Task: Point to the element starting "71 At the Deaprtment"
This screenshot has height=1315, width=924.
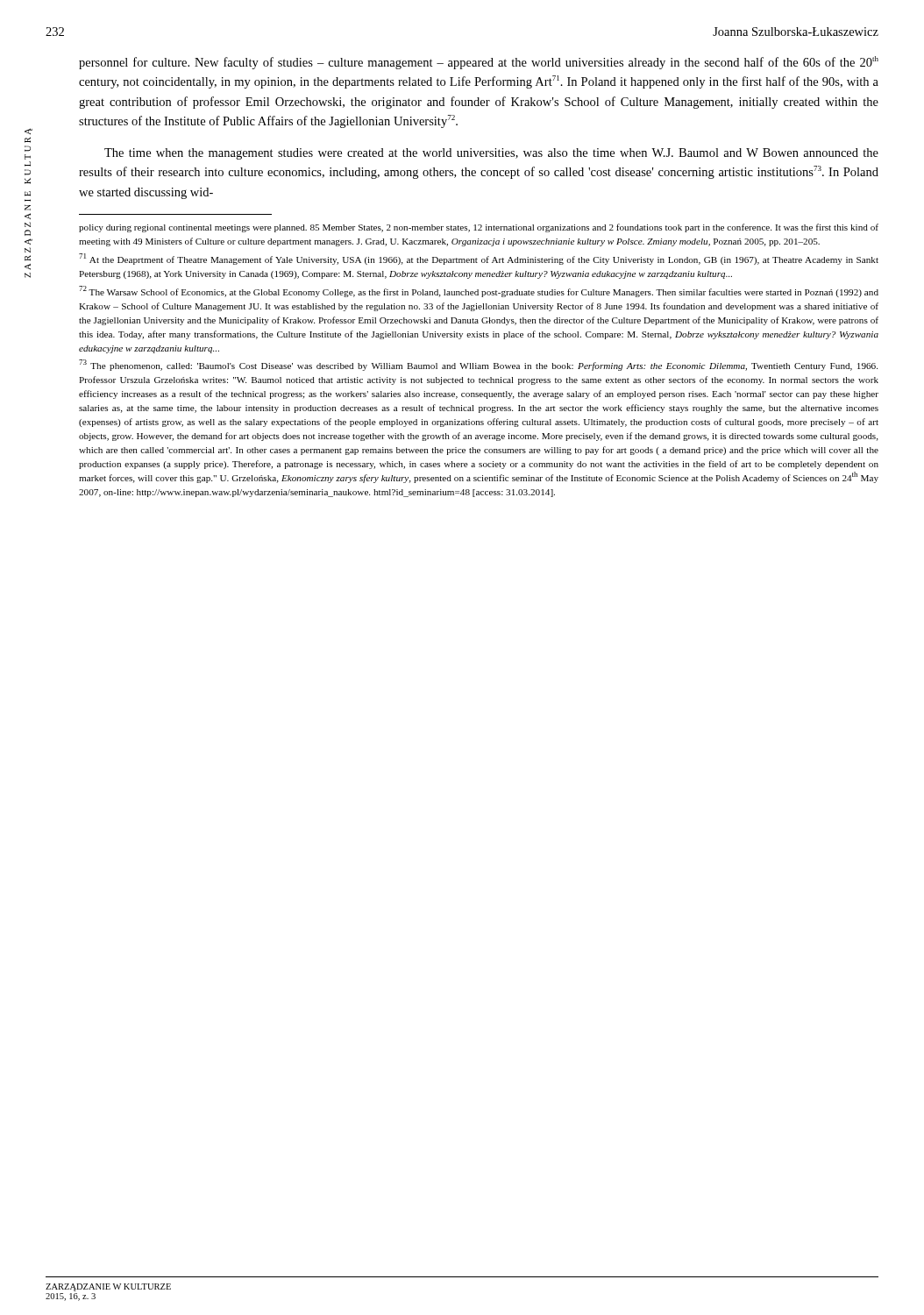Action: [x=479, y=267]
